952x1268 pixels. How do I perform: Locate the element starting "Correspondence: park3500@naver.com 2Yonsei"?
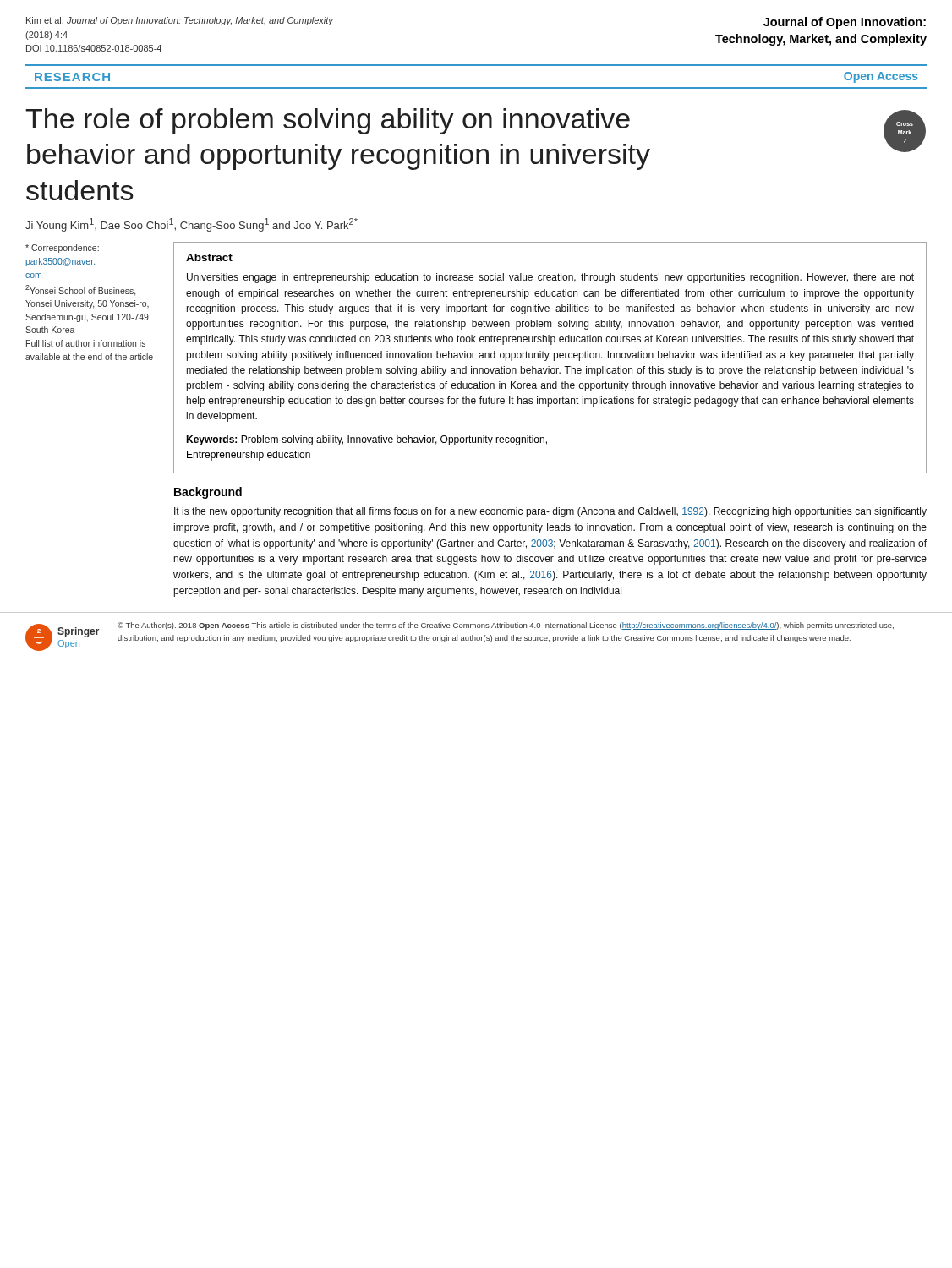point(89,302)
